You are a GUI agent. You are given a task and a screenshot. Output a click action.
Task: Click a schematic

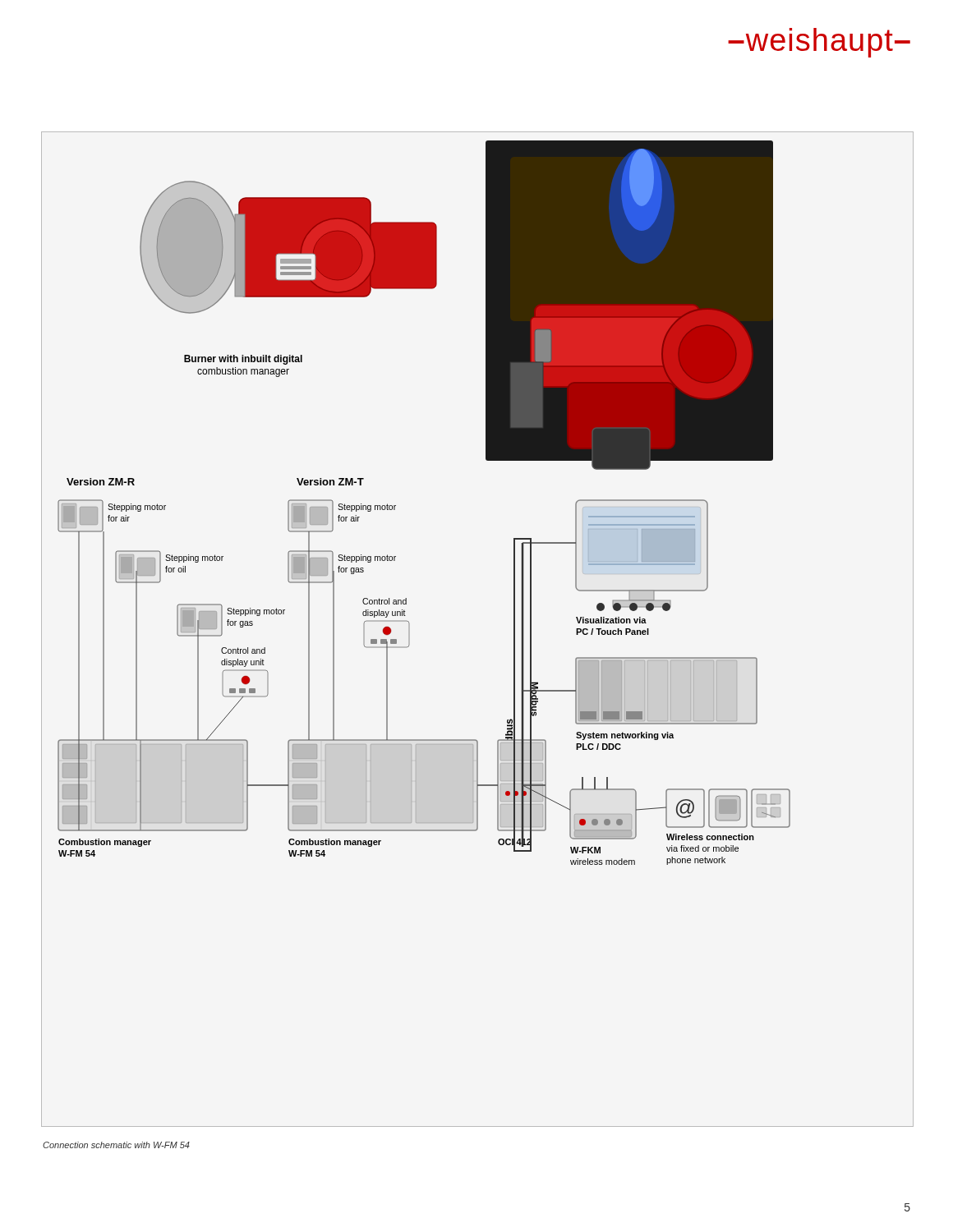coord(477,629)
